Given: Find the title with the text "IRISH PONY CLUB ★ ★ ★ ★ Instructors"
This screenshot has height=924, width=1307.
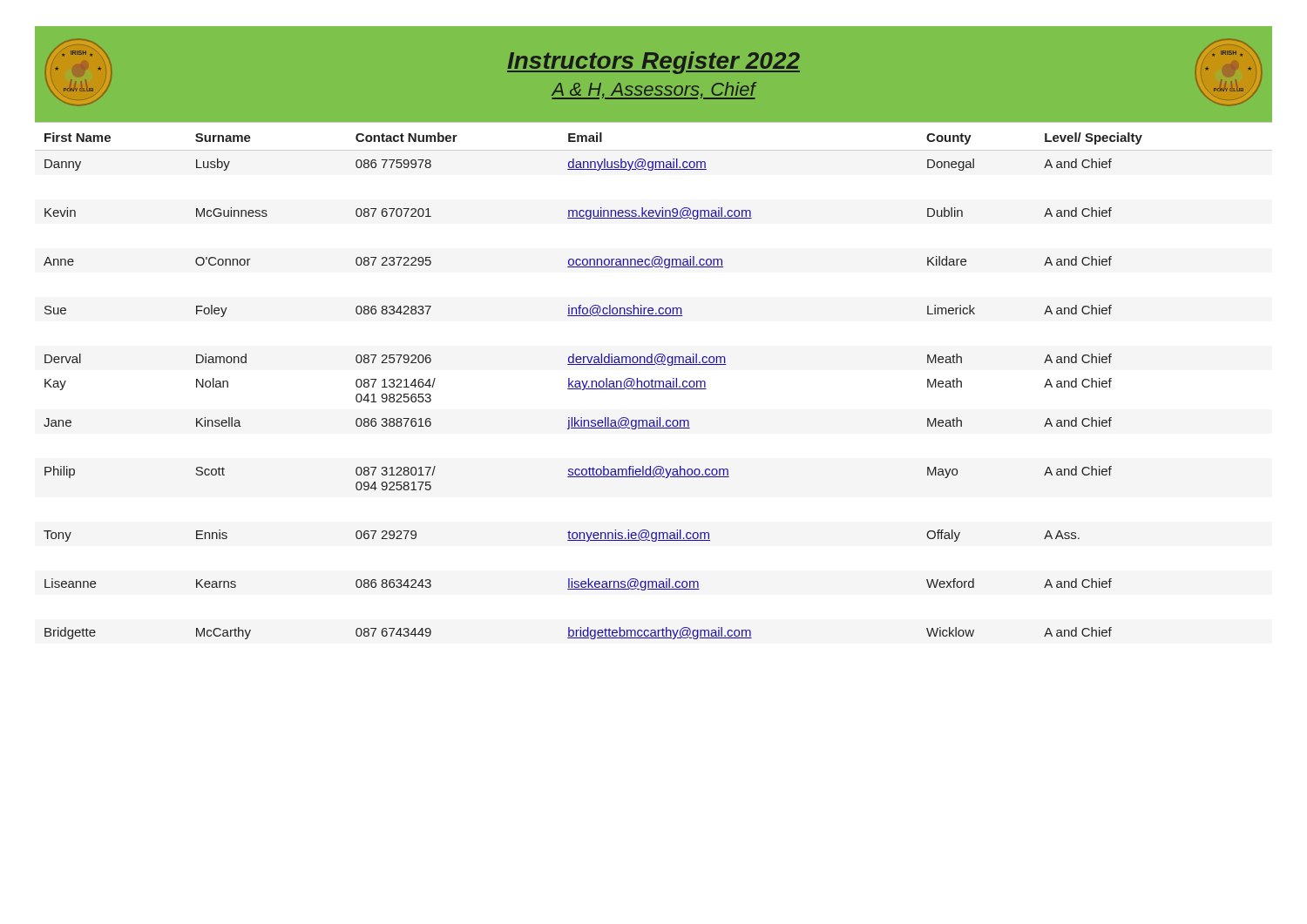Looking at the screenshot, I should pos(654,74).
